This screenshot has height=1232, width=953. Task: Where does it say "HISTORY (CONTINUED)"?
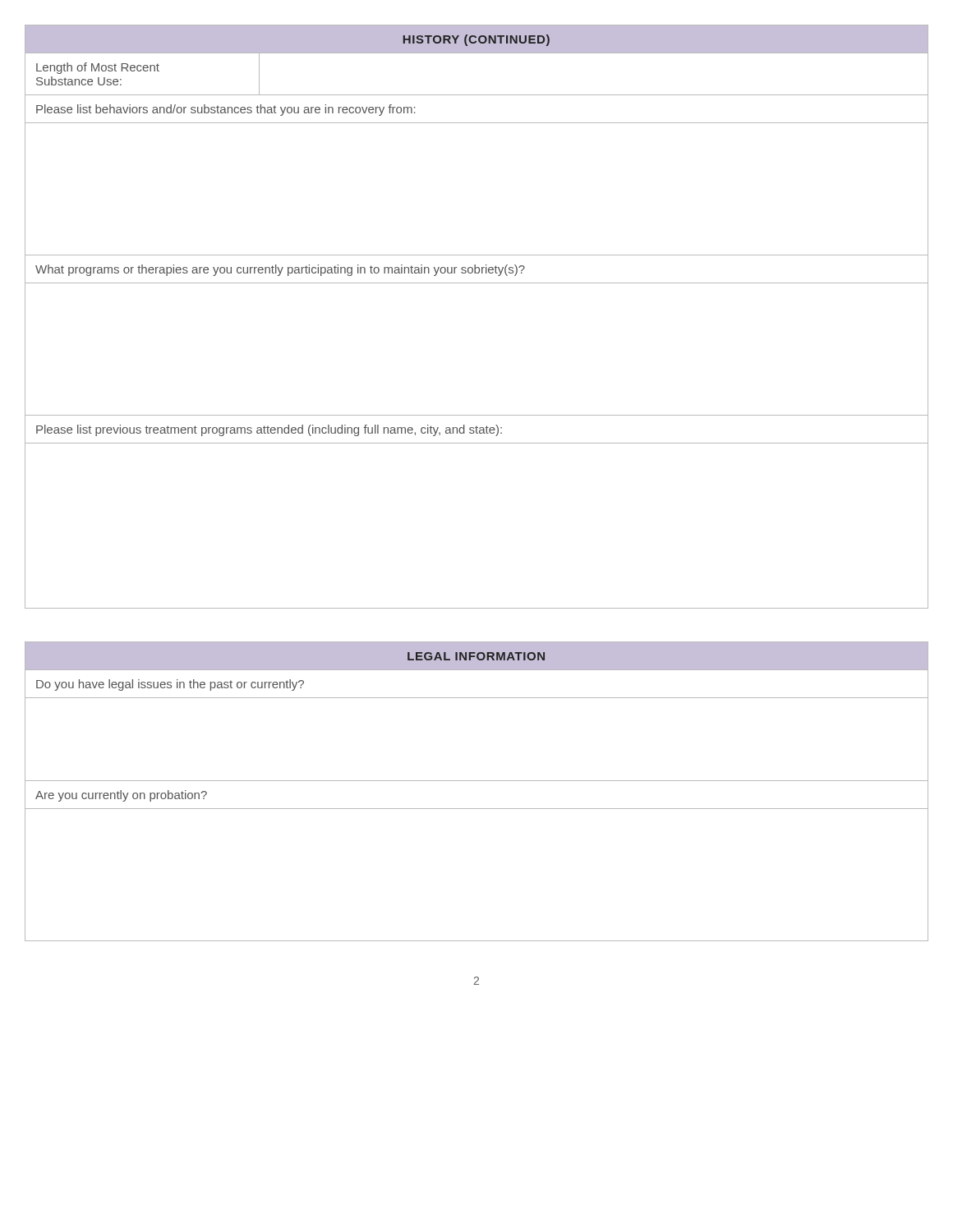[476, 39]
